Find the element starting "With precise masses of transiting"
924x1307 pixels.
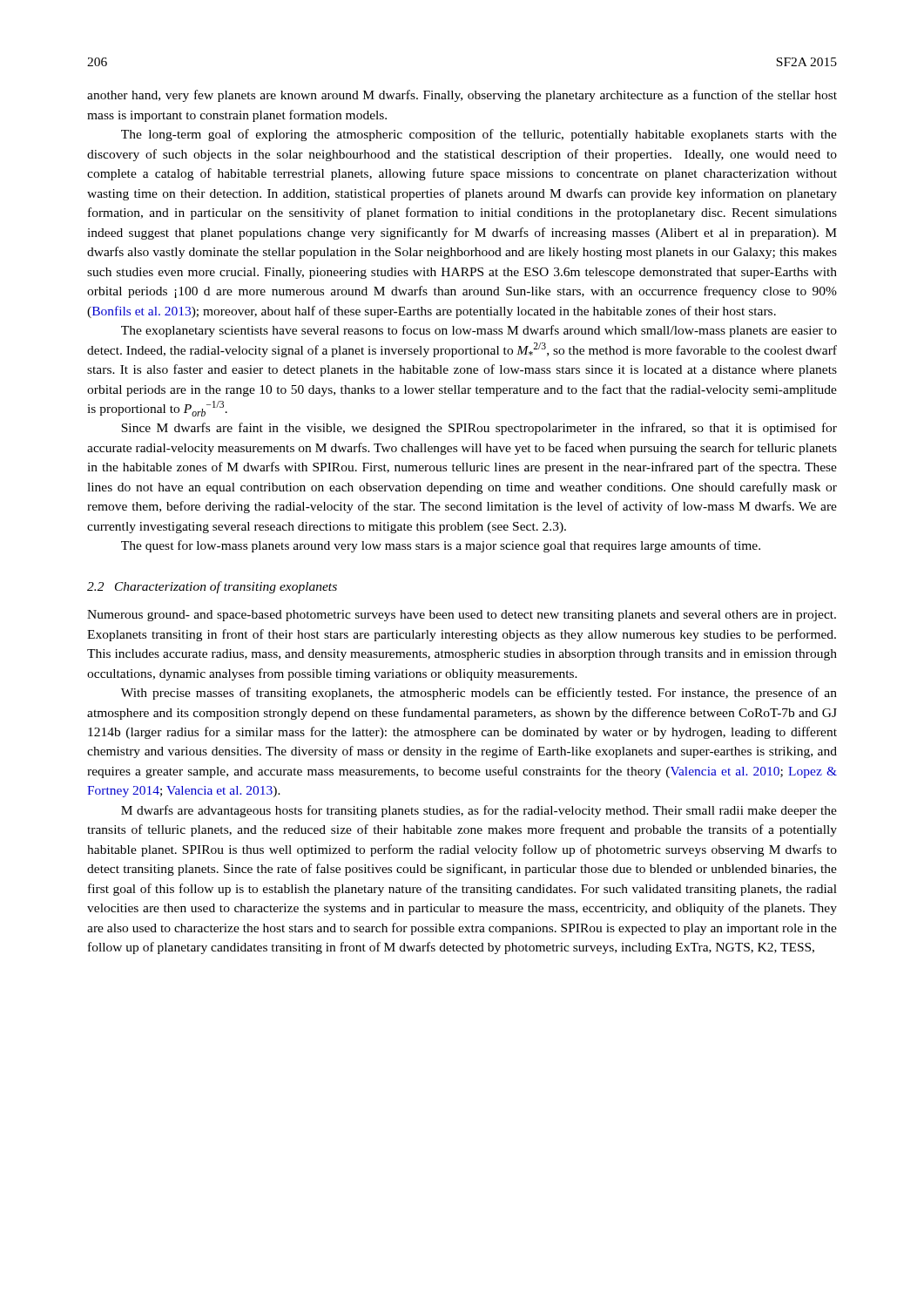(x=462, y=742)
